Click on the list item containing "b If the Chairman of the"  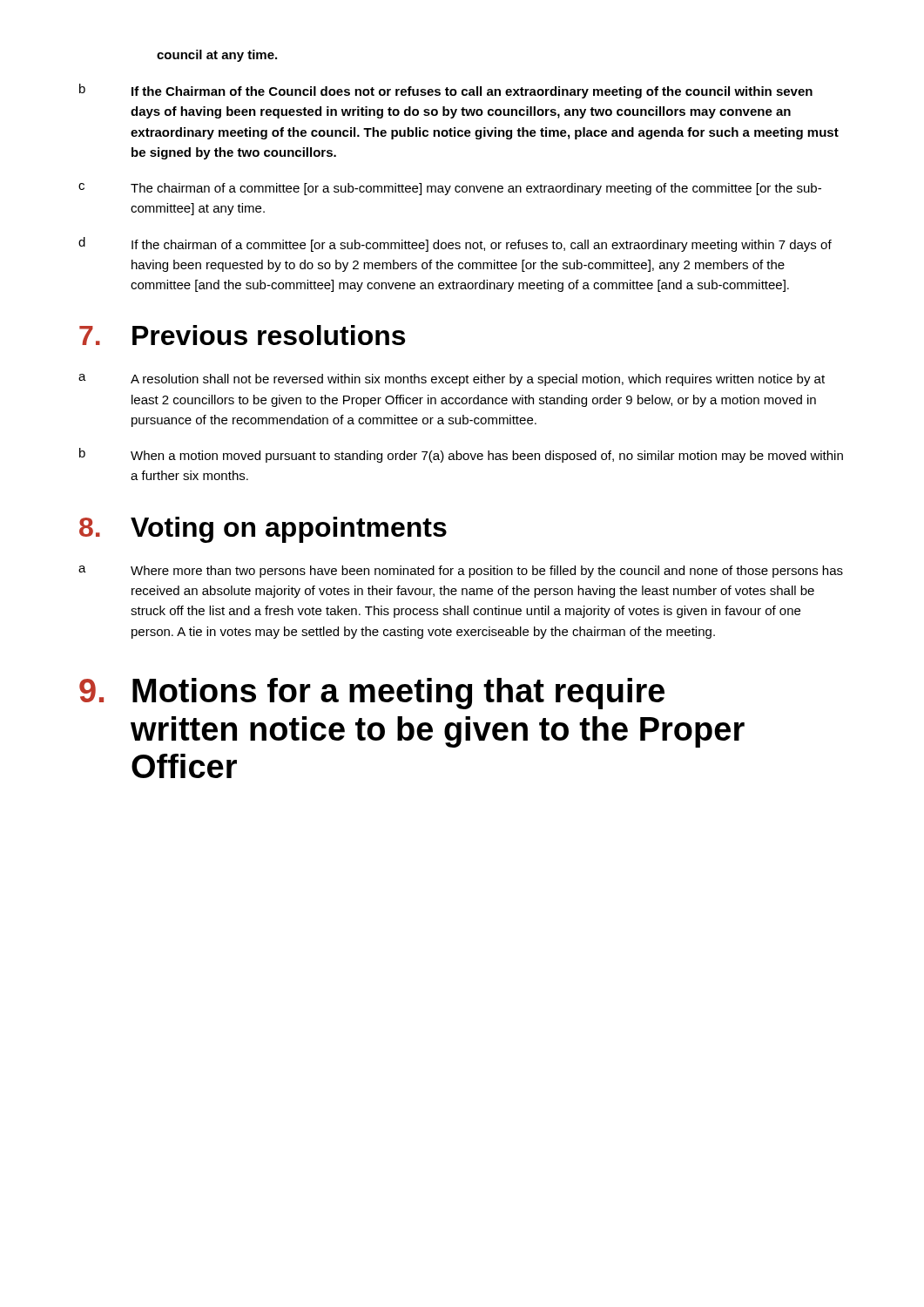coord(462,122)
